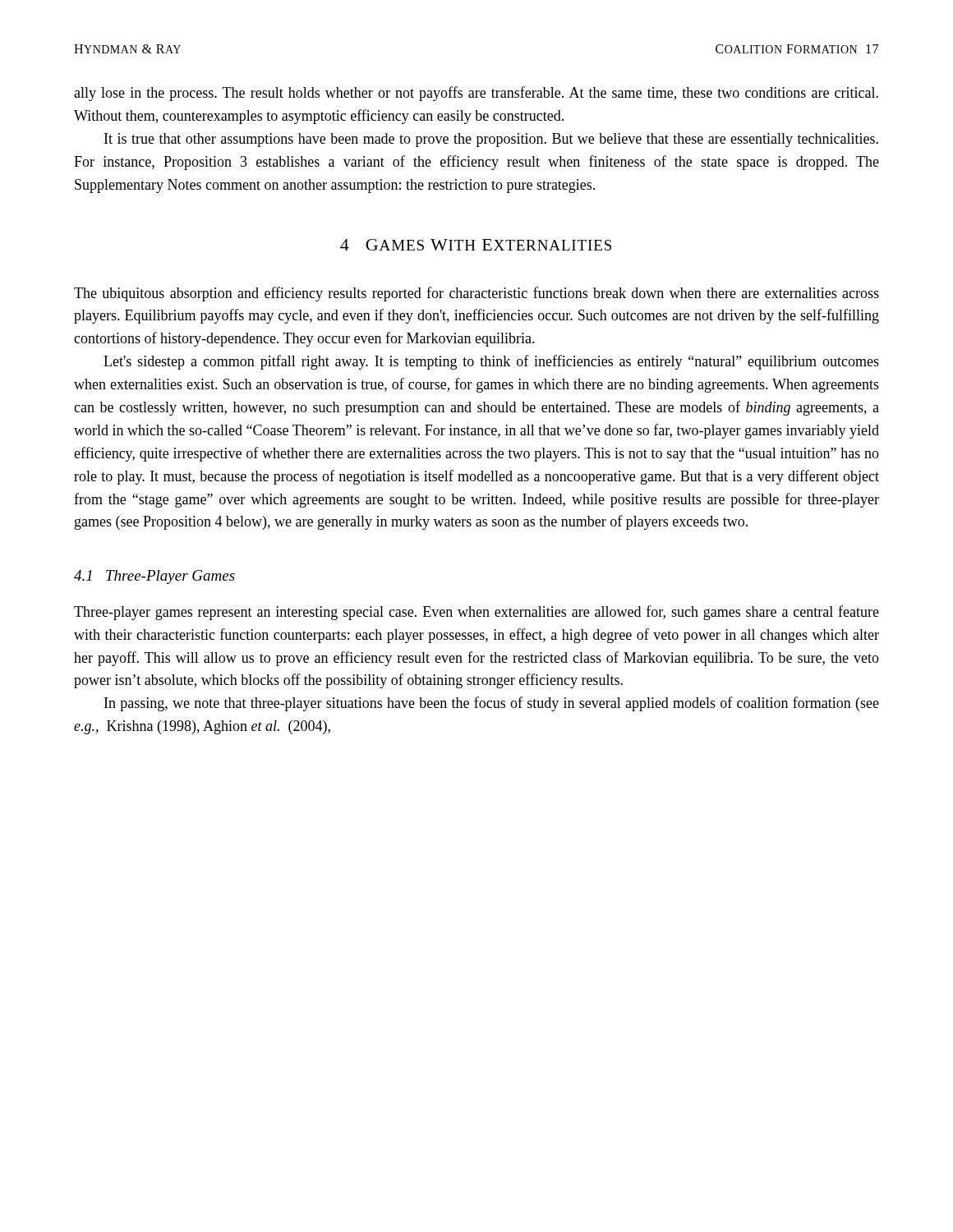Select the text block with the text "ally lose in the process."

click(x=476, y=139)
